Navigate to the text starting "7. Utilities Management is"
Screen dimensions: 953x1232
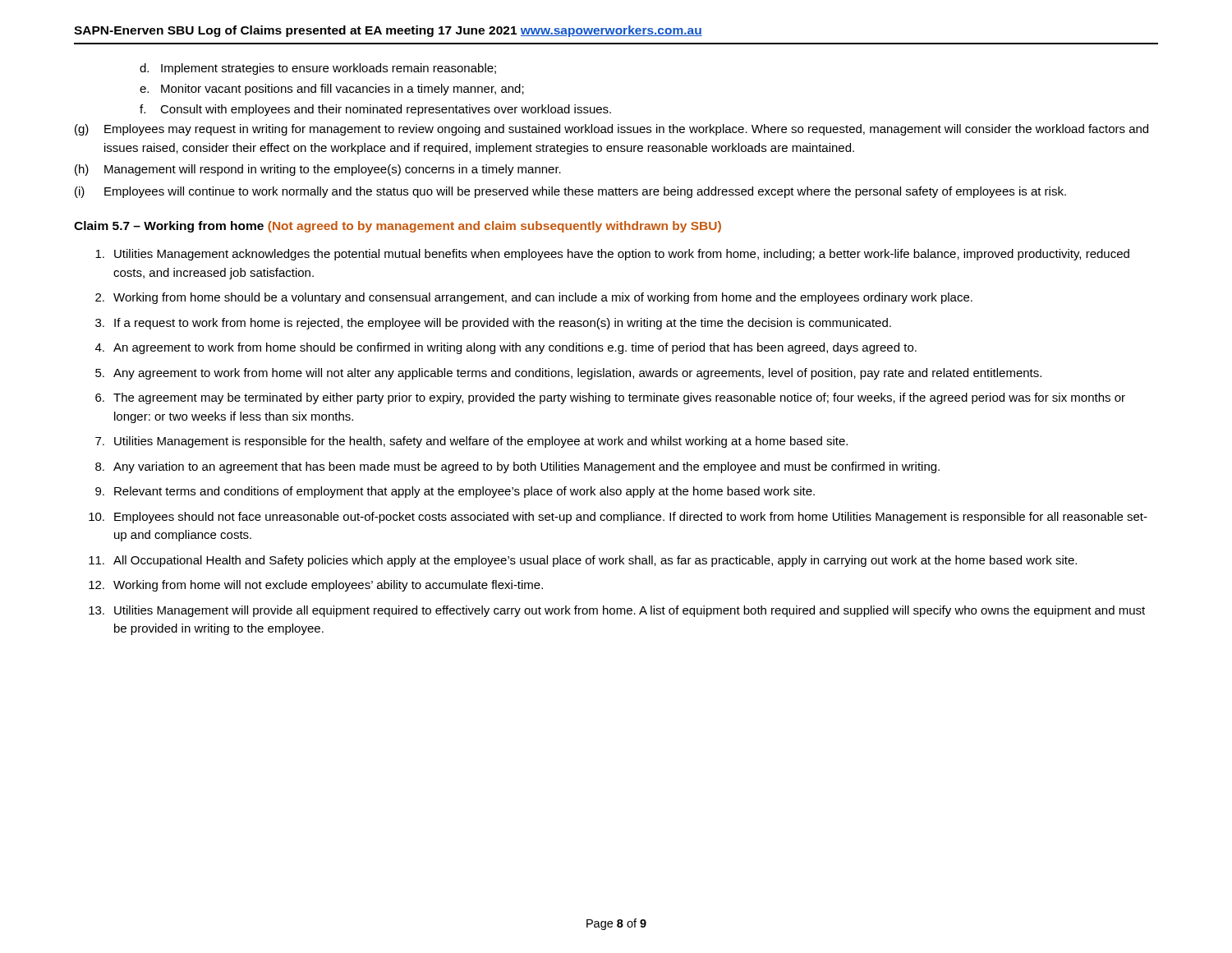tap(616, 442)
